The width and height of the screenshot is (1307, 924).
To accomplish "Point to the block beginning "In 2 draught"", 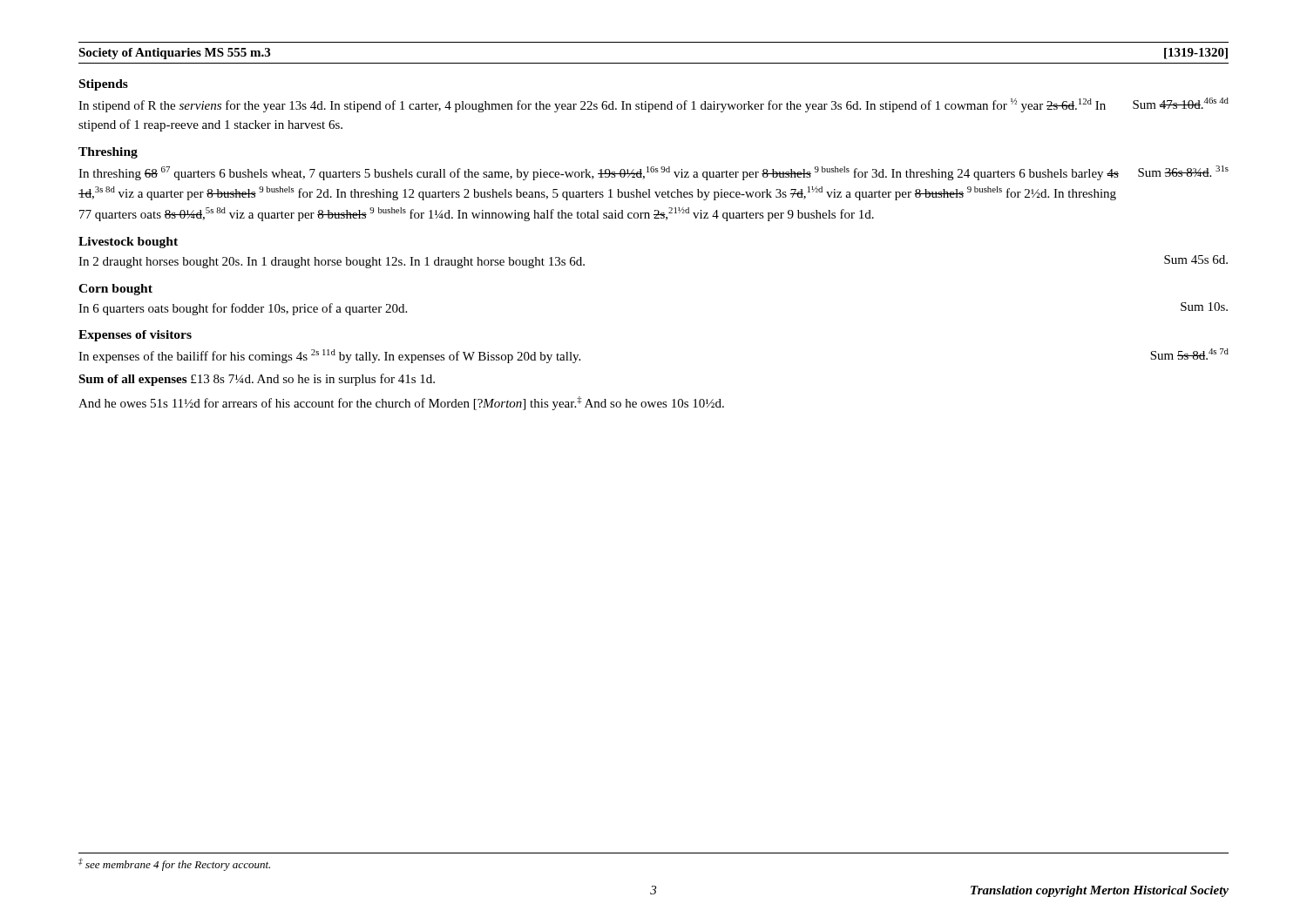I will click(x=332, y=262).
